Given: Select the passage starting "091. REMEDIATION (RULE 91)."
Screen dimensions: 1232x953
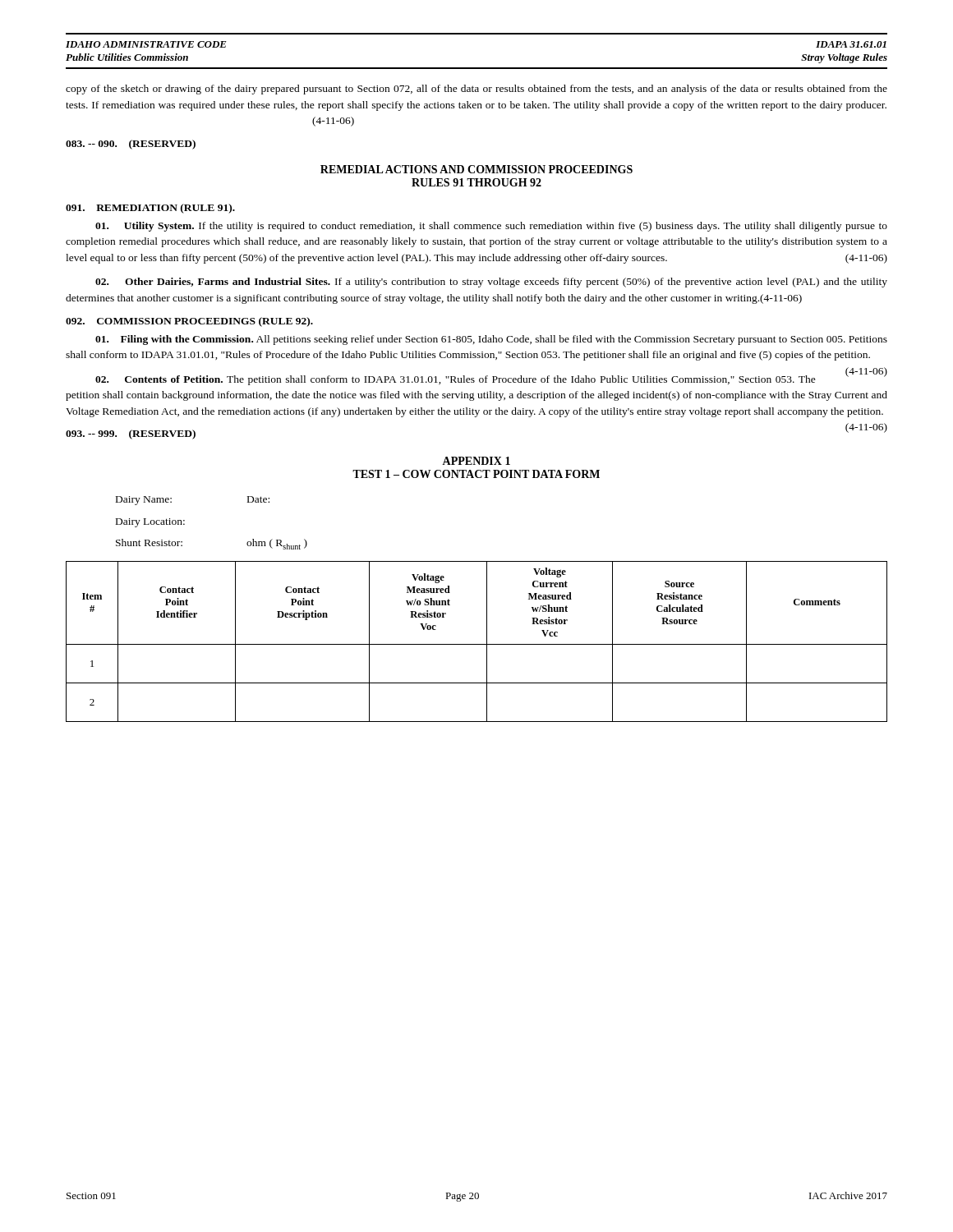Looking at the screenshot, I should click(150, 207).
